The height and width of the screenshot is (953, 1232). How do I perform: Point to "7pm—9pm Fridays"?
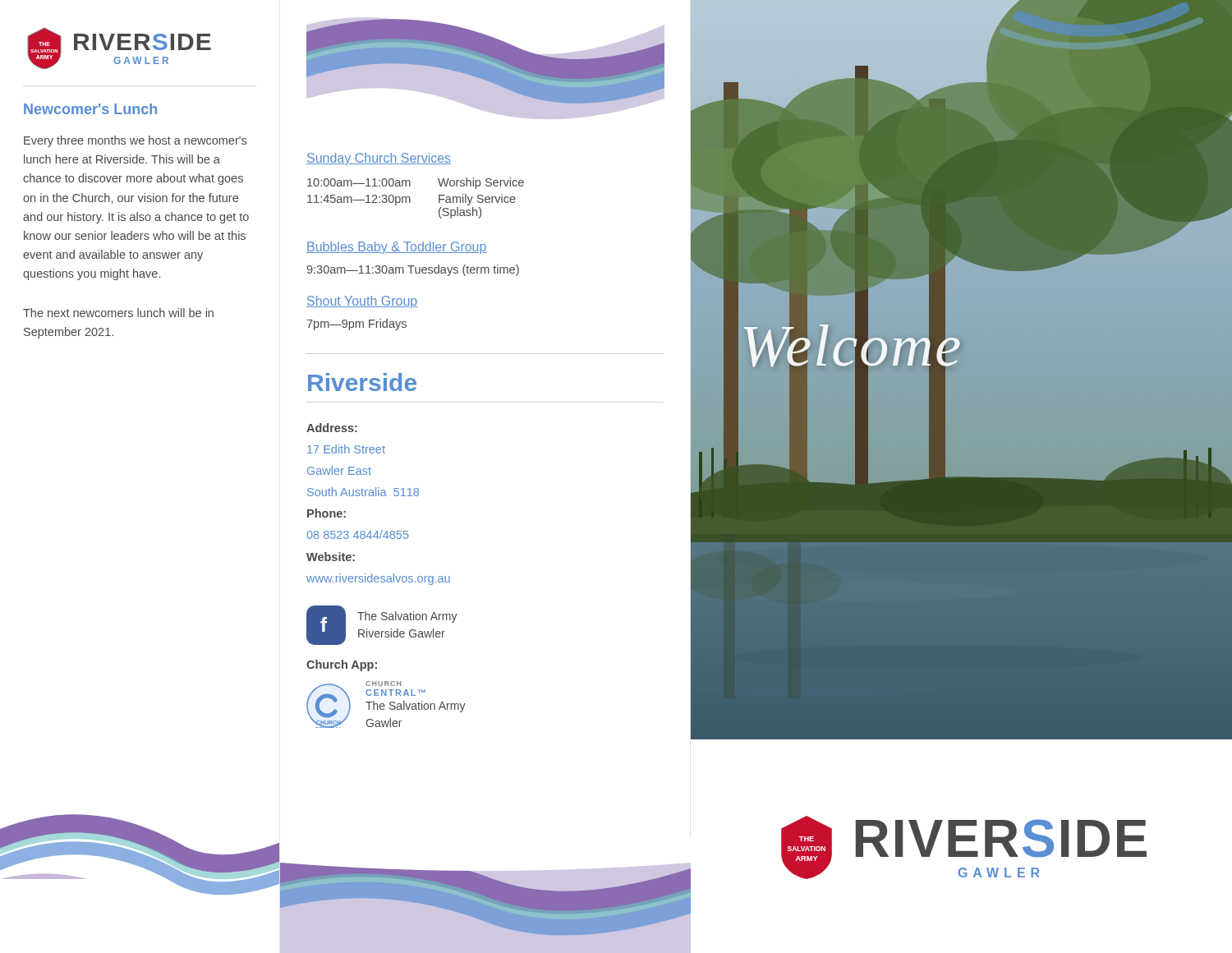click(x=357, y=324)
